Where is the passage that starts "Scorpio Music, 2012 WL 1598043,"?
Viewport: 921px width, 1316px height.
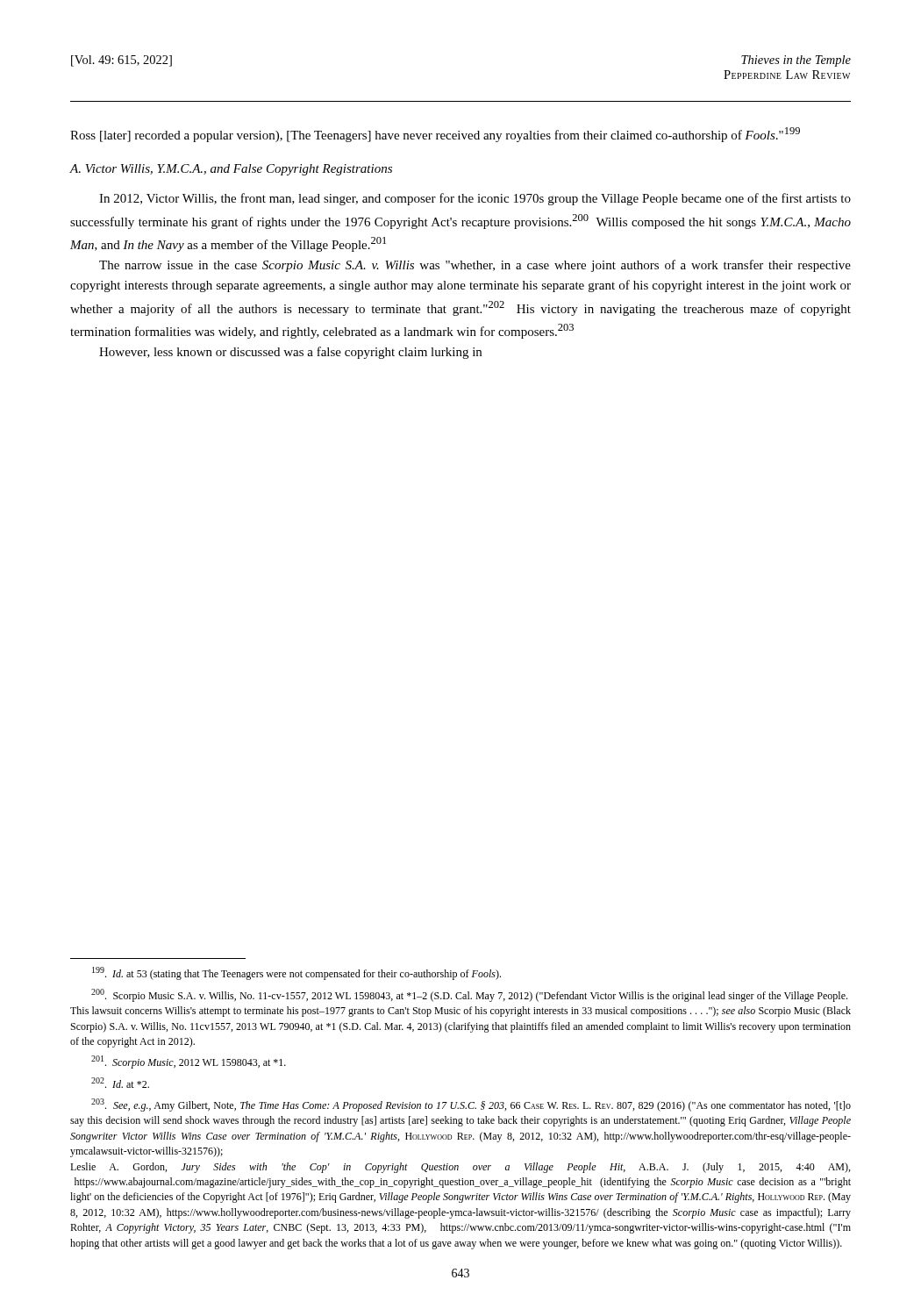189,1061
